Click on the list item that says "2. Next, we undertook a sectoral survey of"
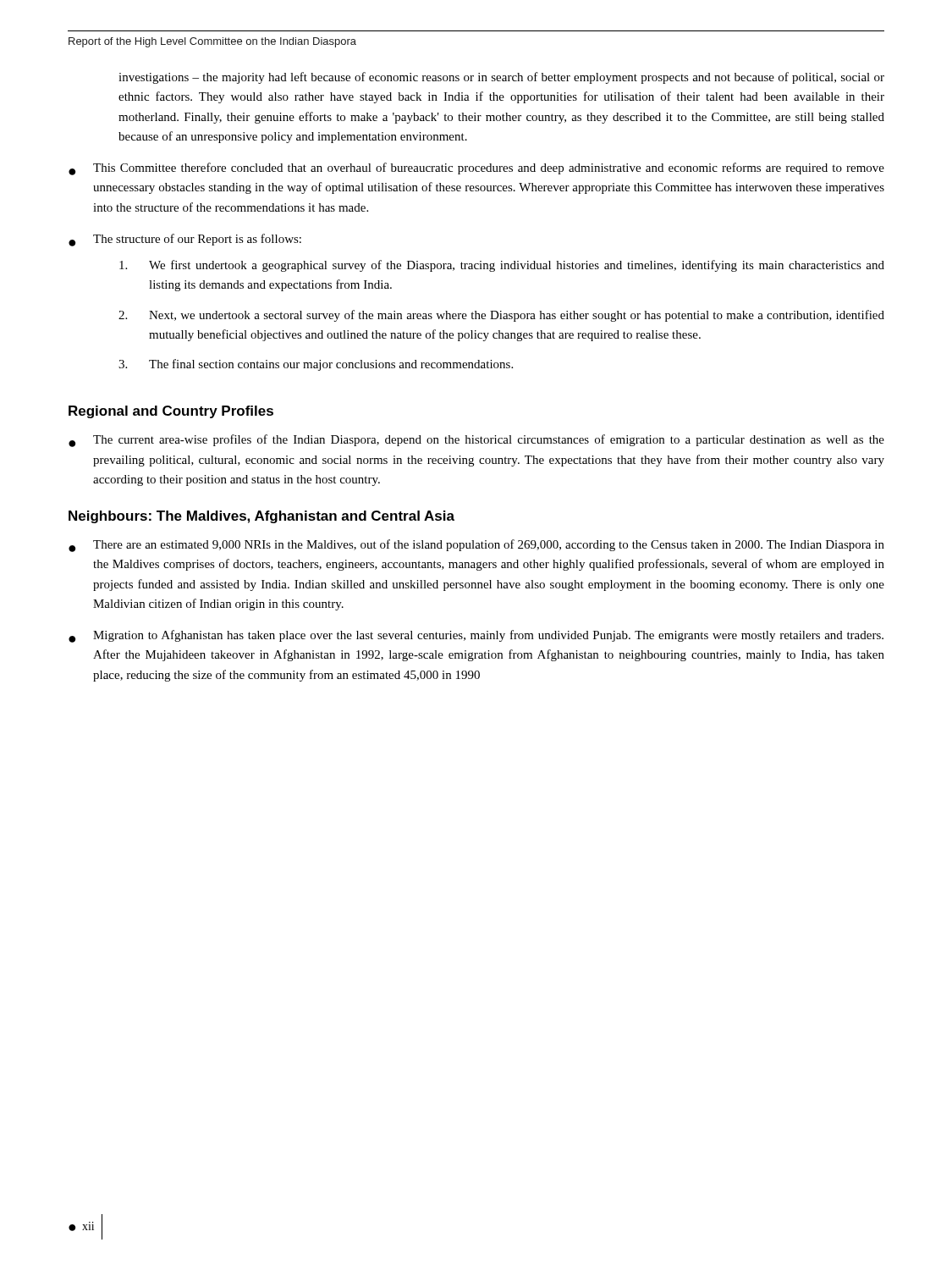Viewport: 952px width, 1270px height. coord(501,325)
